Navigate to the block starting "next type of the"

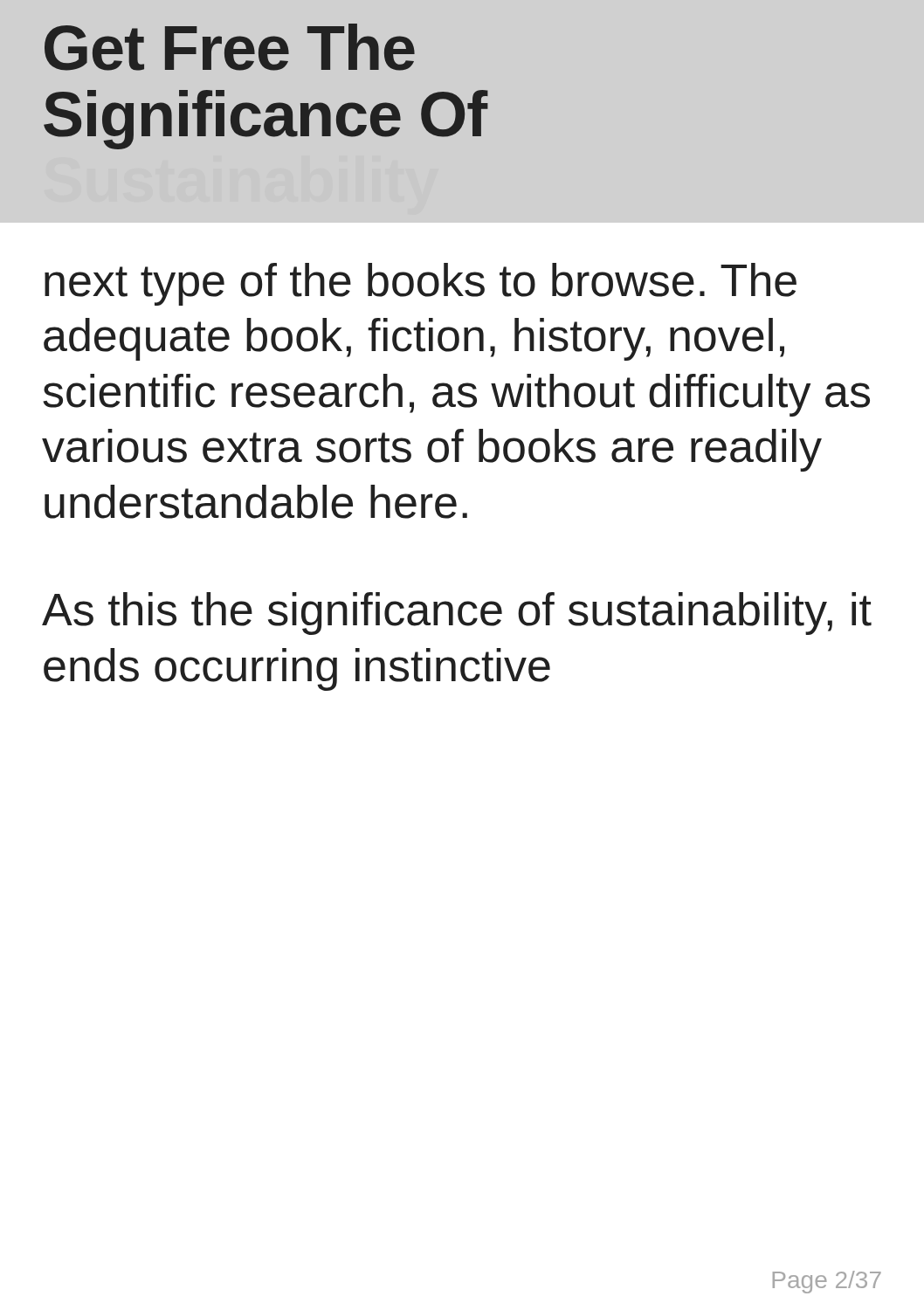tap(457, 391)
